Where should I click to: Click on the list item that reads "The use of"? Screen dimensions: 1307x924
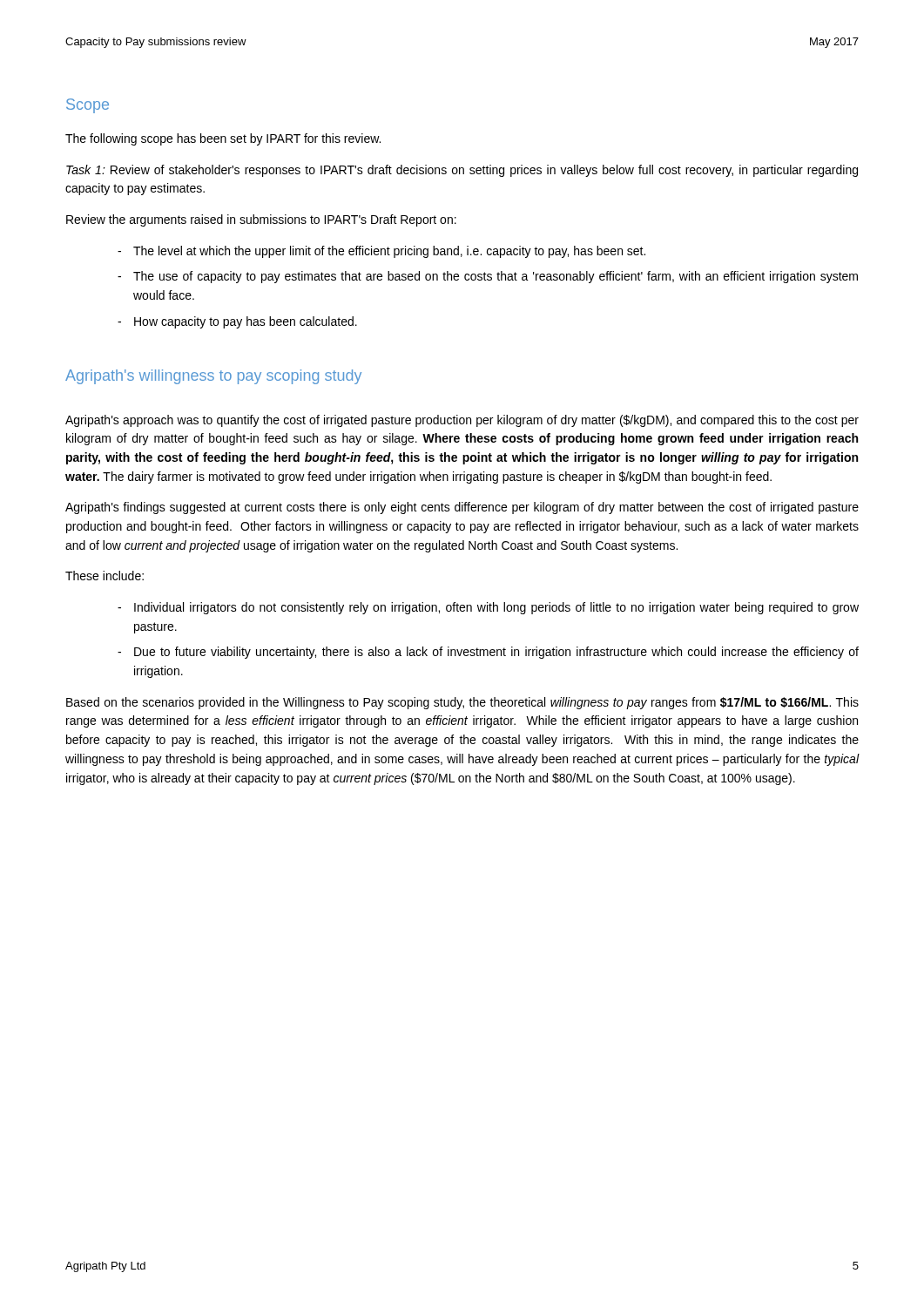point(496,286)
